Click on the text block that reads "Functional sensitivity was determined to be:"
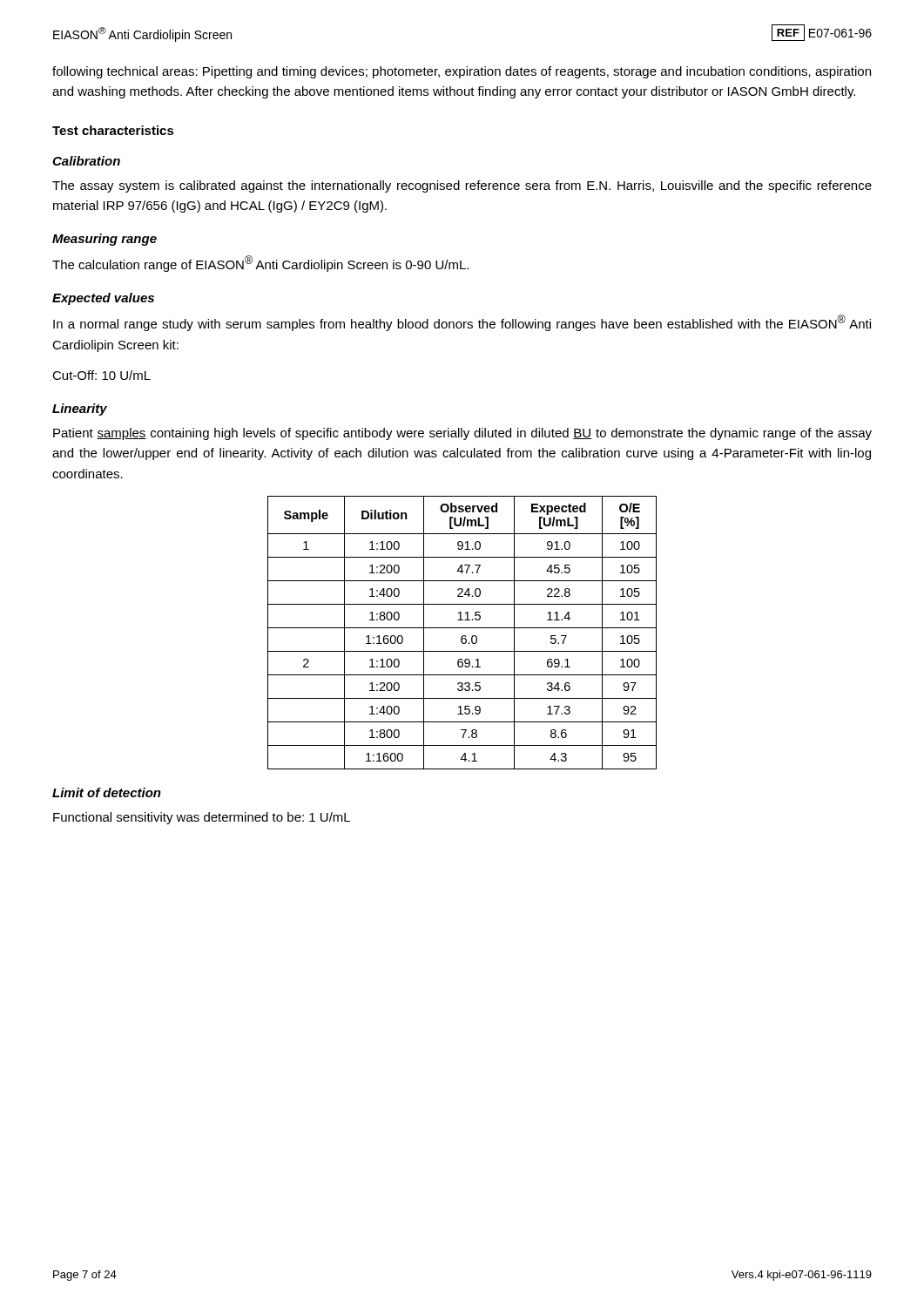Viewport: 924px width, 1307px height. (x=201, y=817)
